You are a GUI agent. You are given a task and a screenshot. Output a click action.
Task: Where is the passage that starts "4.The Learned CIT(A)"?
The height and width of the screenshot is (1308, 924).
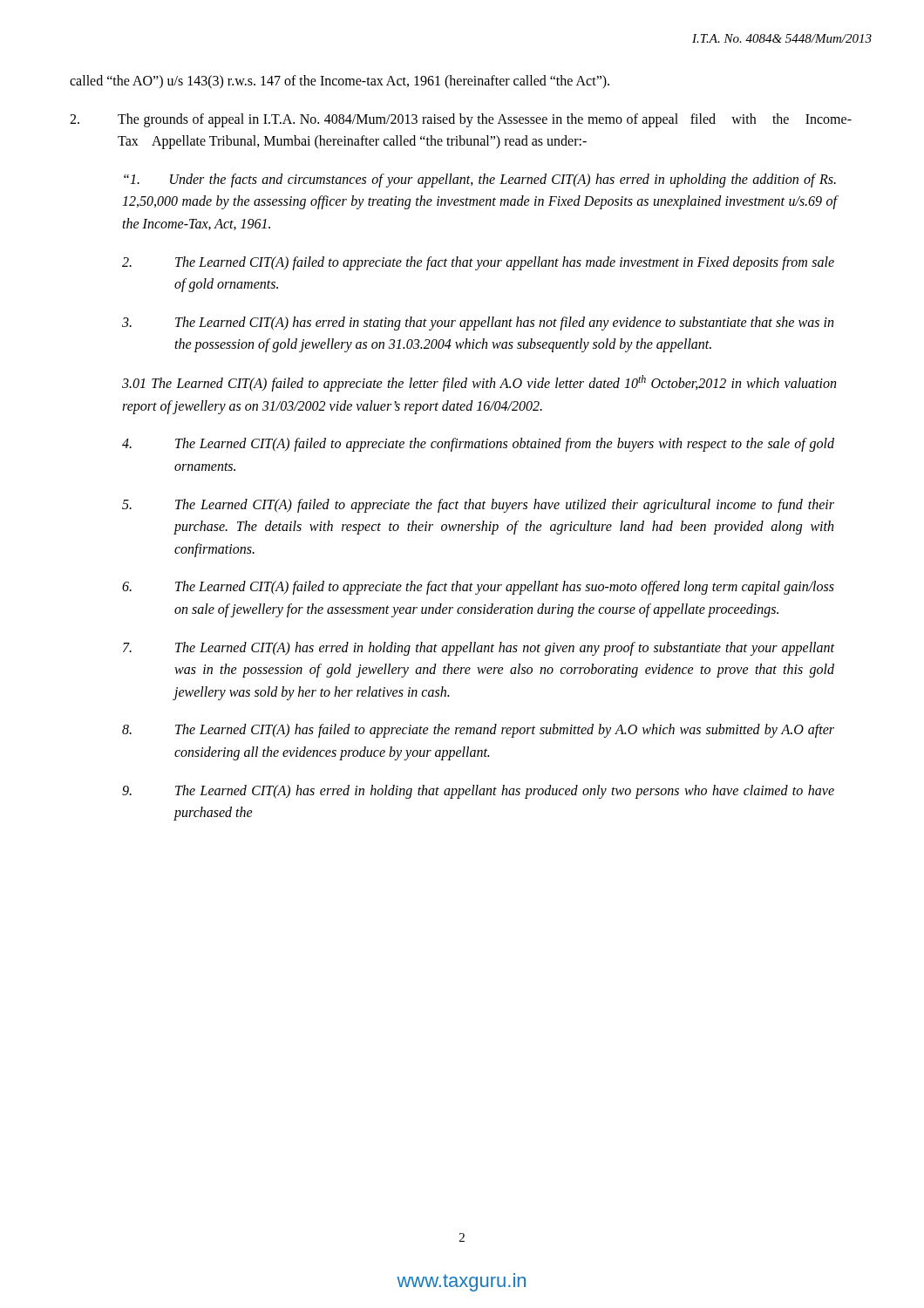coord(478,455)
